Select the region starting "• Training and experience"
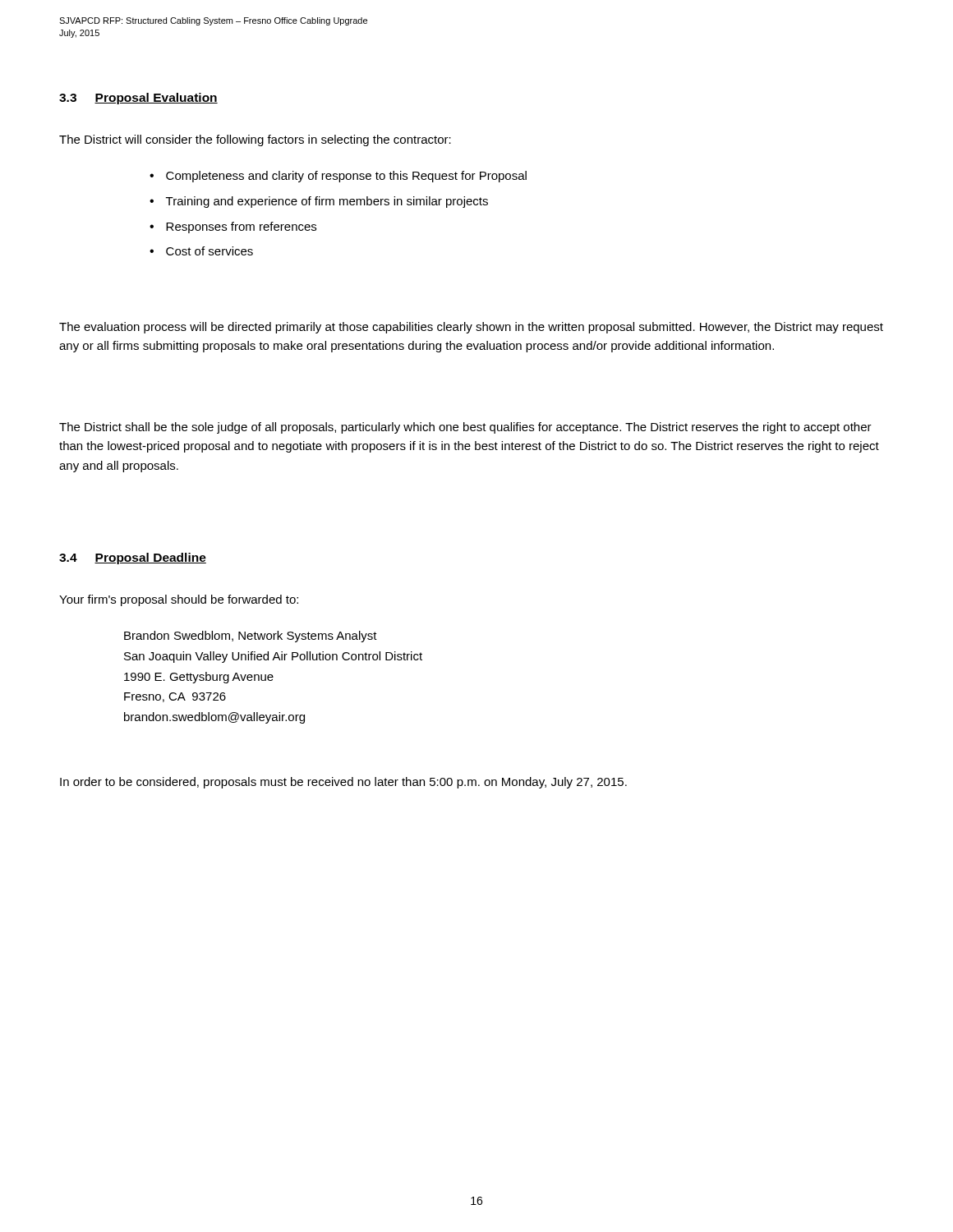Image resolution: width=953 pixels, height=1232 pixels. click(319, 201)
